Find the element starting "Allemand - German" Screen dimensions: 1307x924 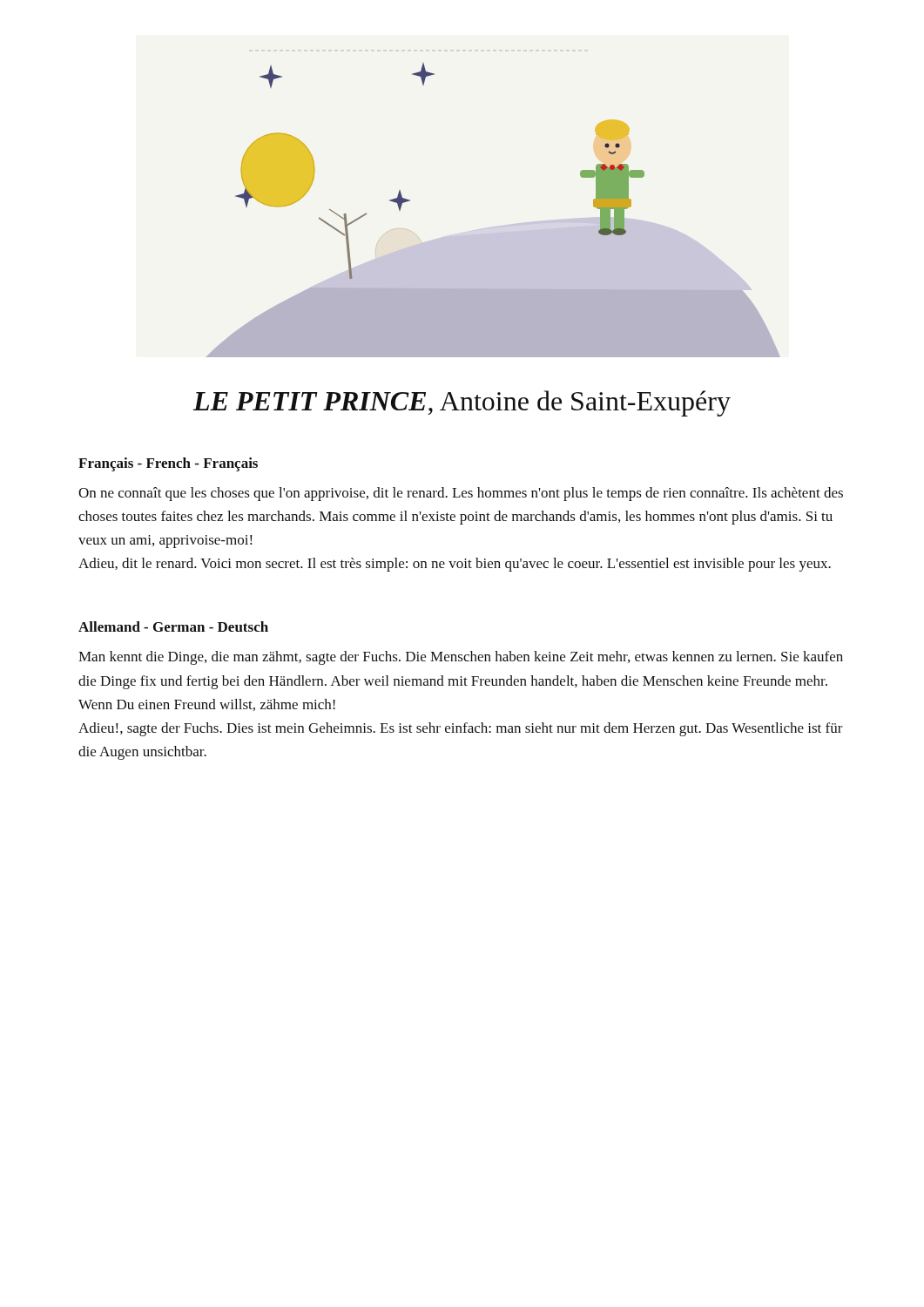click(x=173, y=627)
